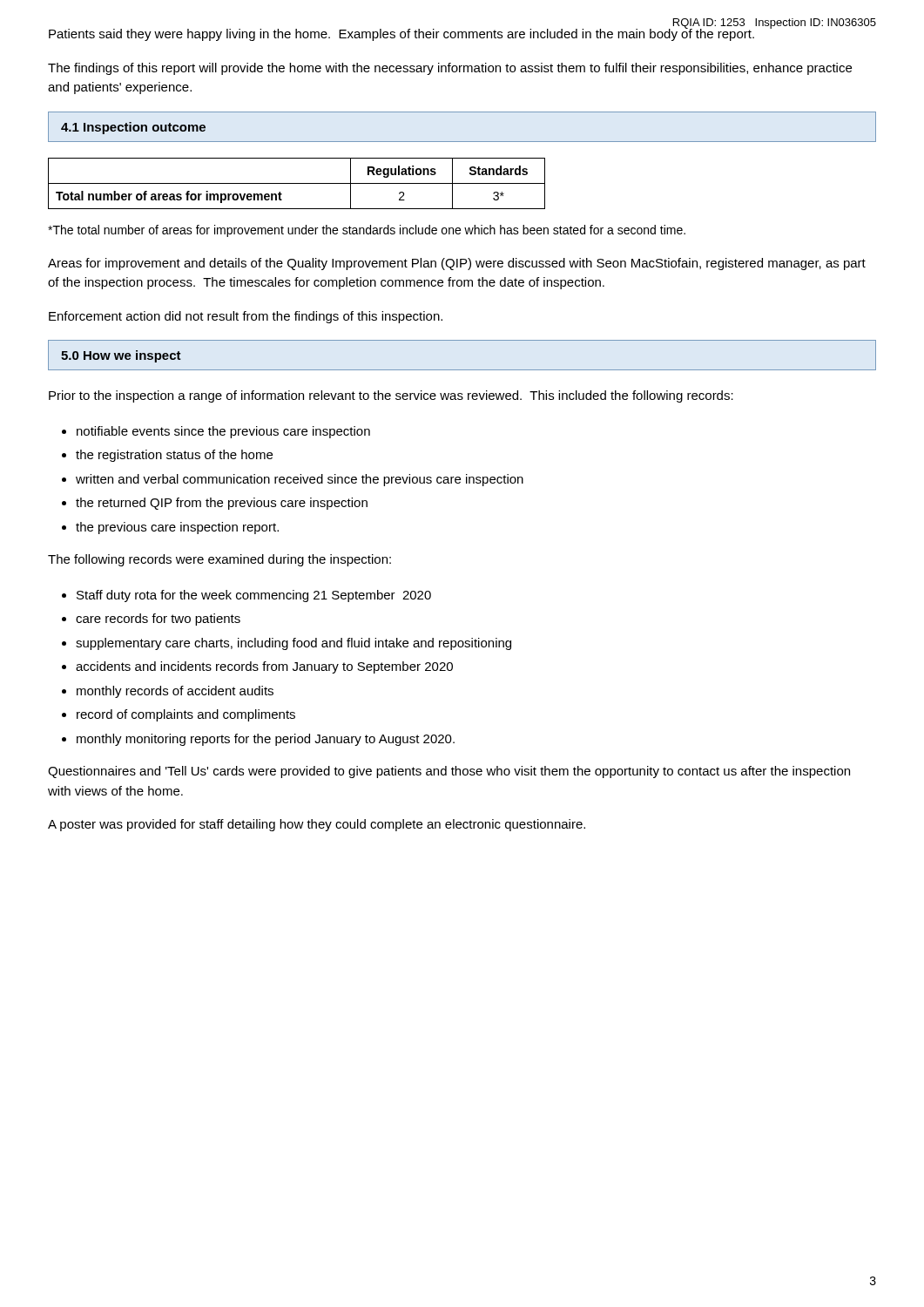Navigate to the text block starting "Staff duty rota for the week commencing"

point(254,594)
